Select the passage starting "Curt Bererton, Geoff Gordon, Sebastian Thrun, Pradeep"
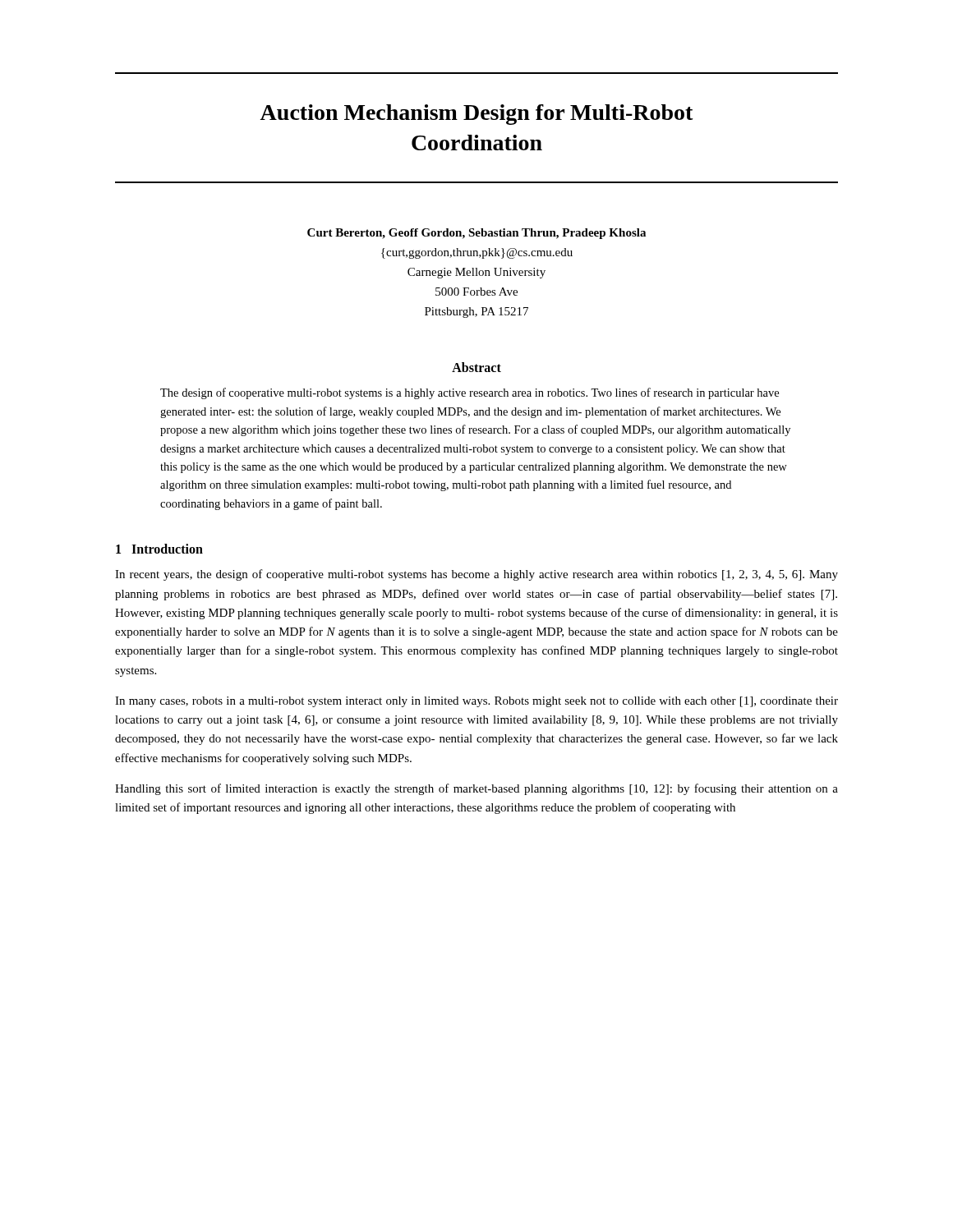Viewport: 953px width, 1232px height. point(476,272)
